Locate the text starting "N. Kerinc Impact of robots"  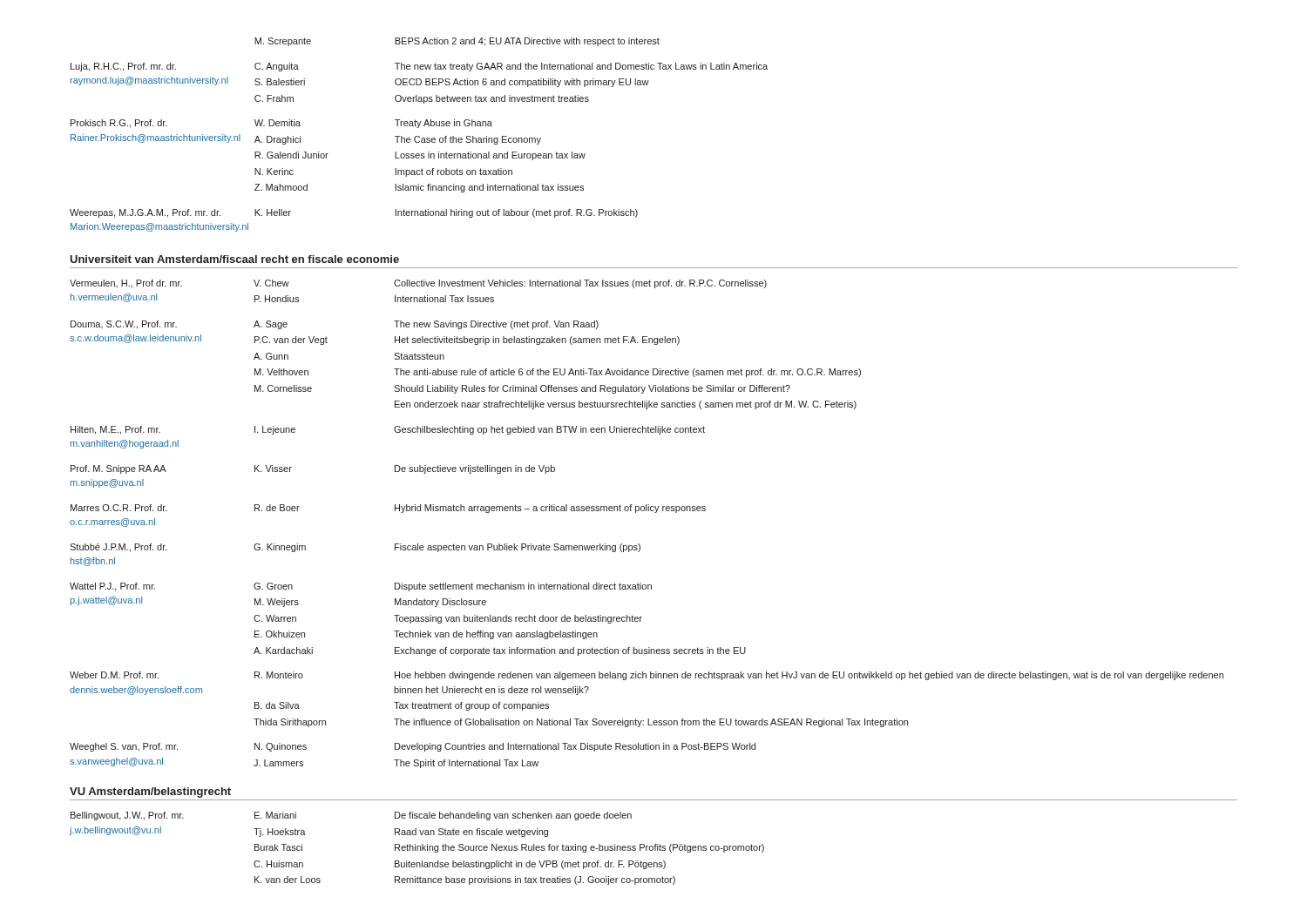coord(273,172)
